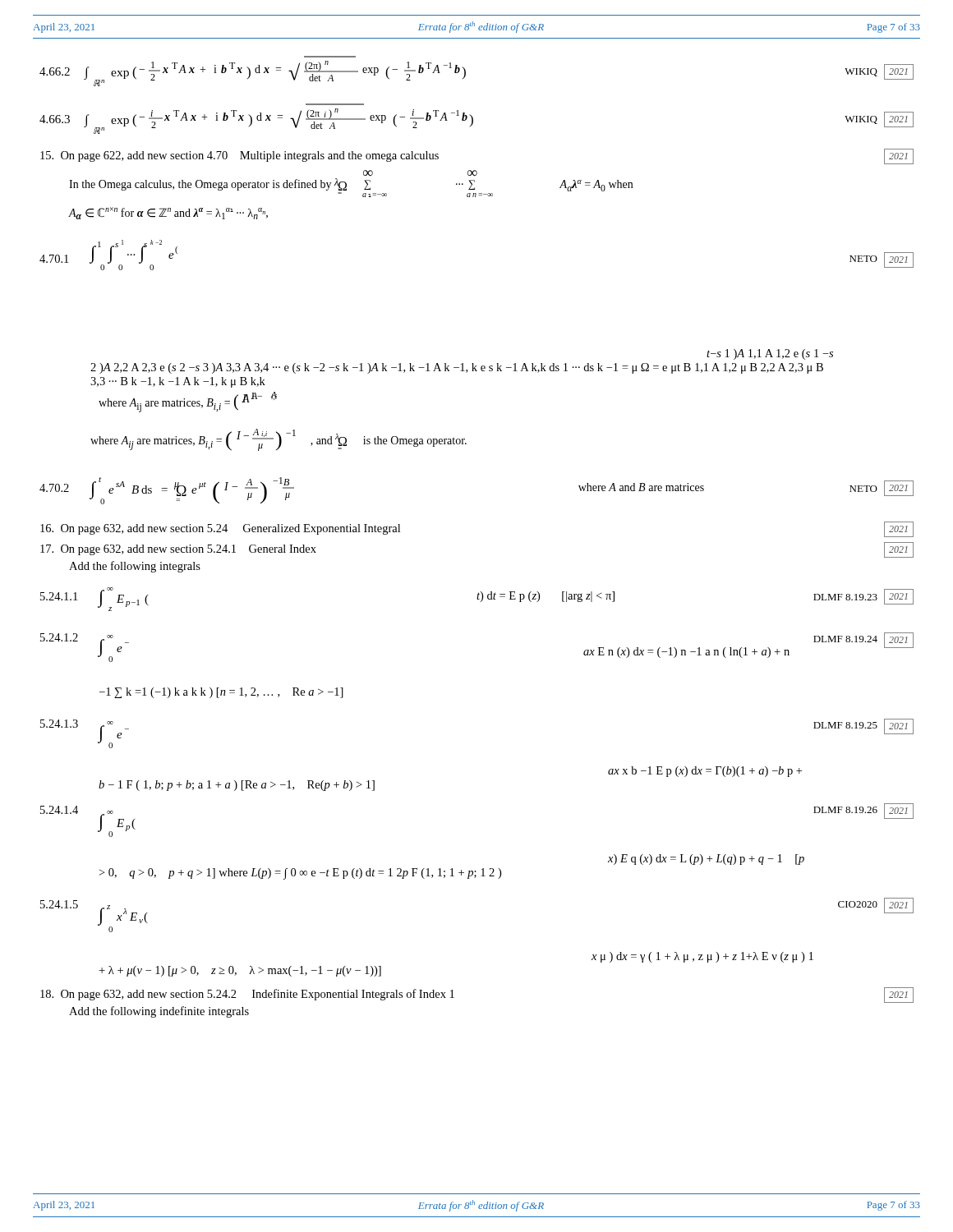953x1232 pixels.
Task: Click on the text block starting "66.2 ∫ ℝ n exp"
Action: tap(476, 72)
